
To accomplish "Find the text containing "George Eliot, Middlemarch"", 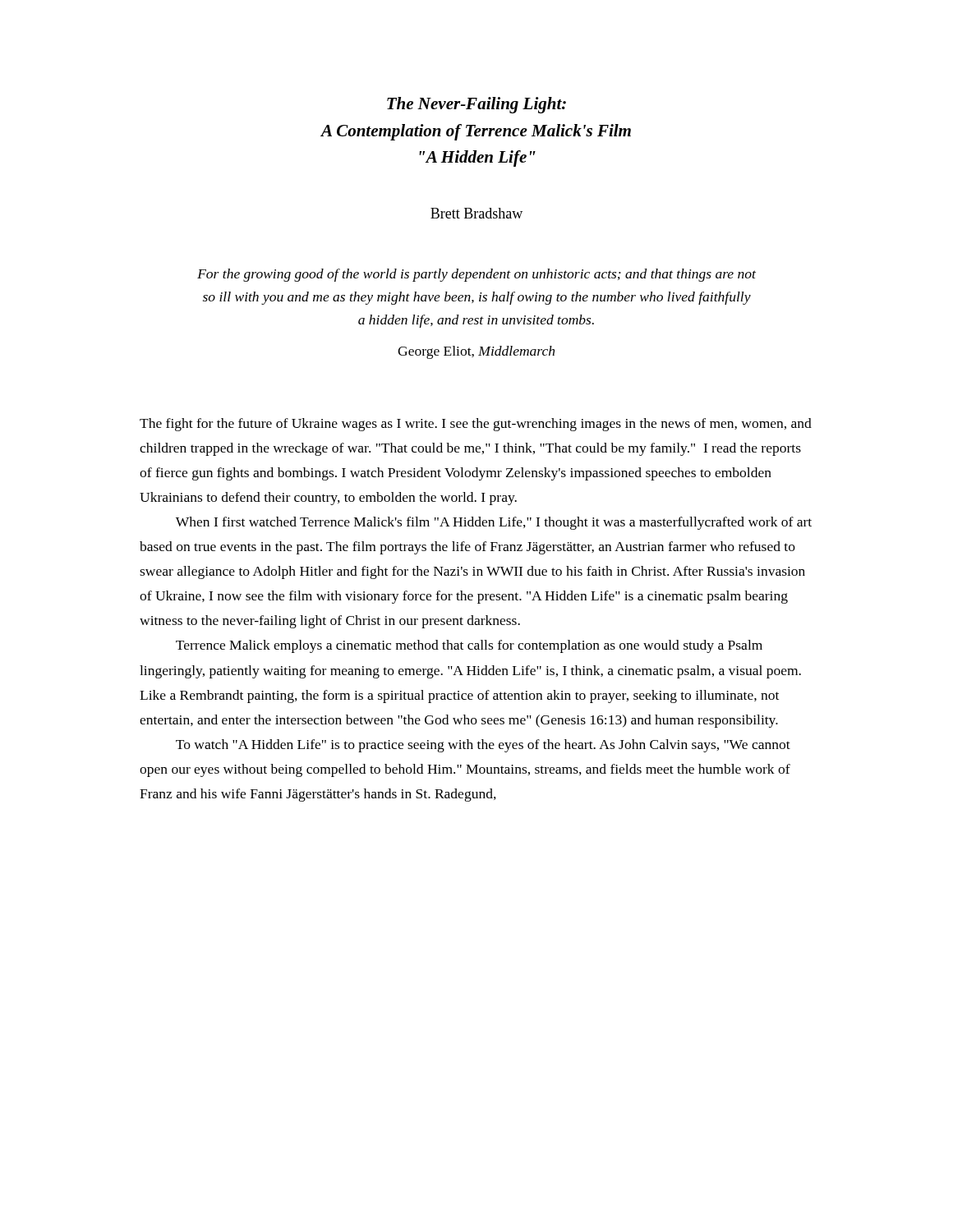I will coord(476,350).
